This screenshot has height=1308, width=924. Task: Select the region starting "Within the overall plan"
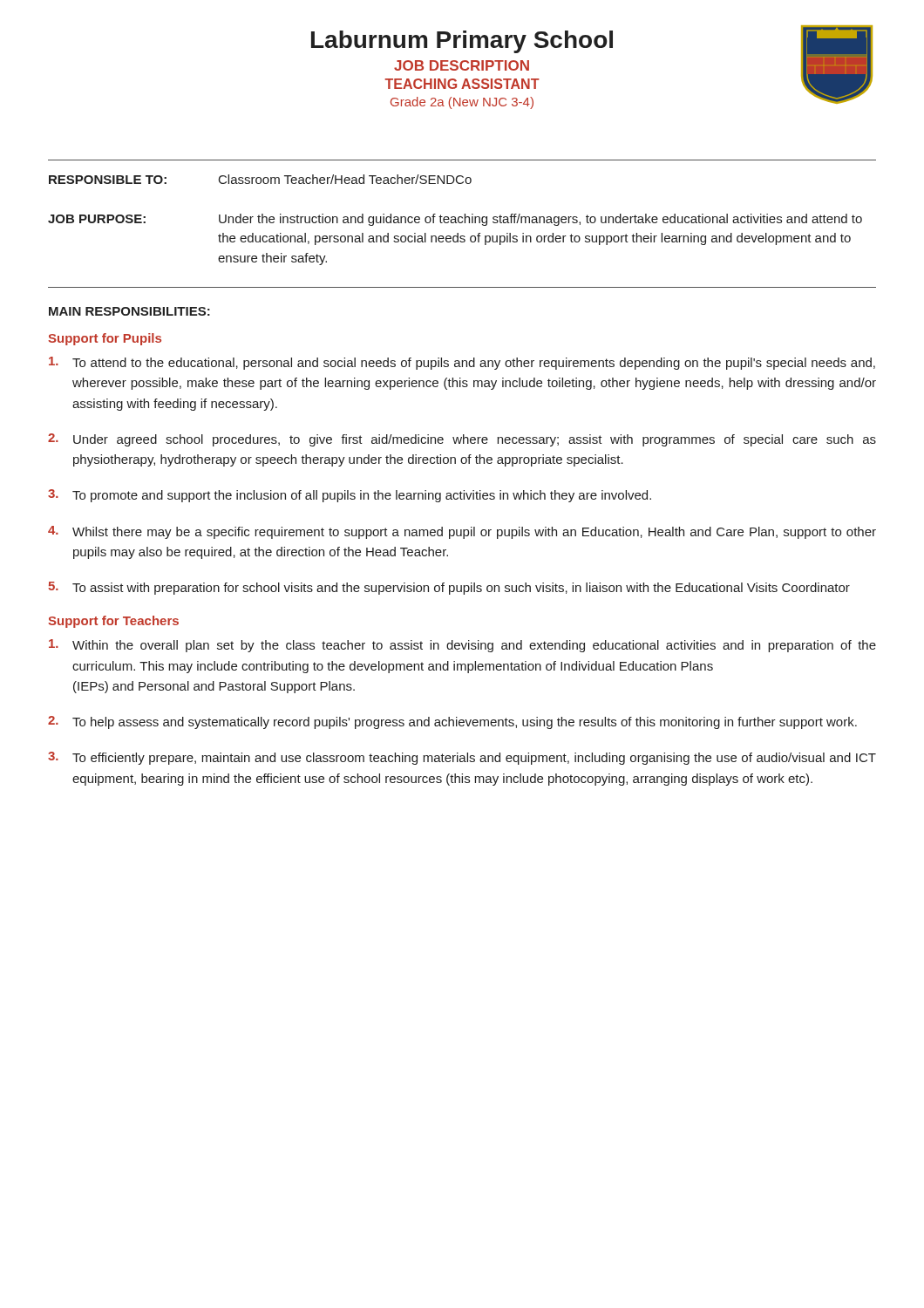[462, 665]
